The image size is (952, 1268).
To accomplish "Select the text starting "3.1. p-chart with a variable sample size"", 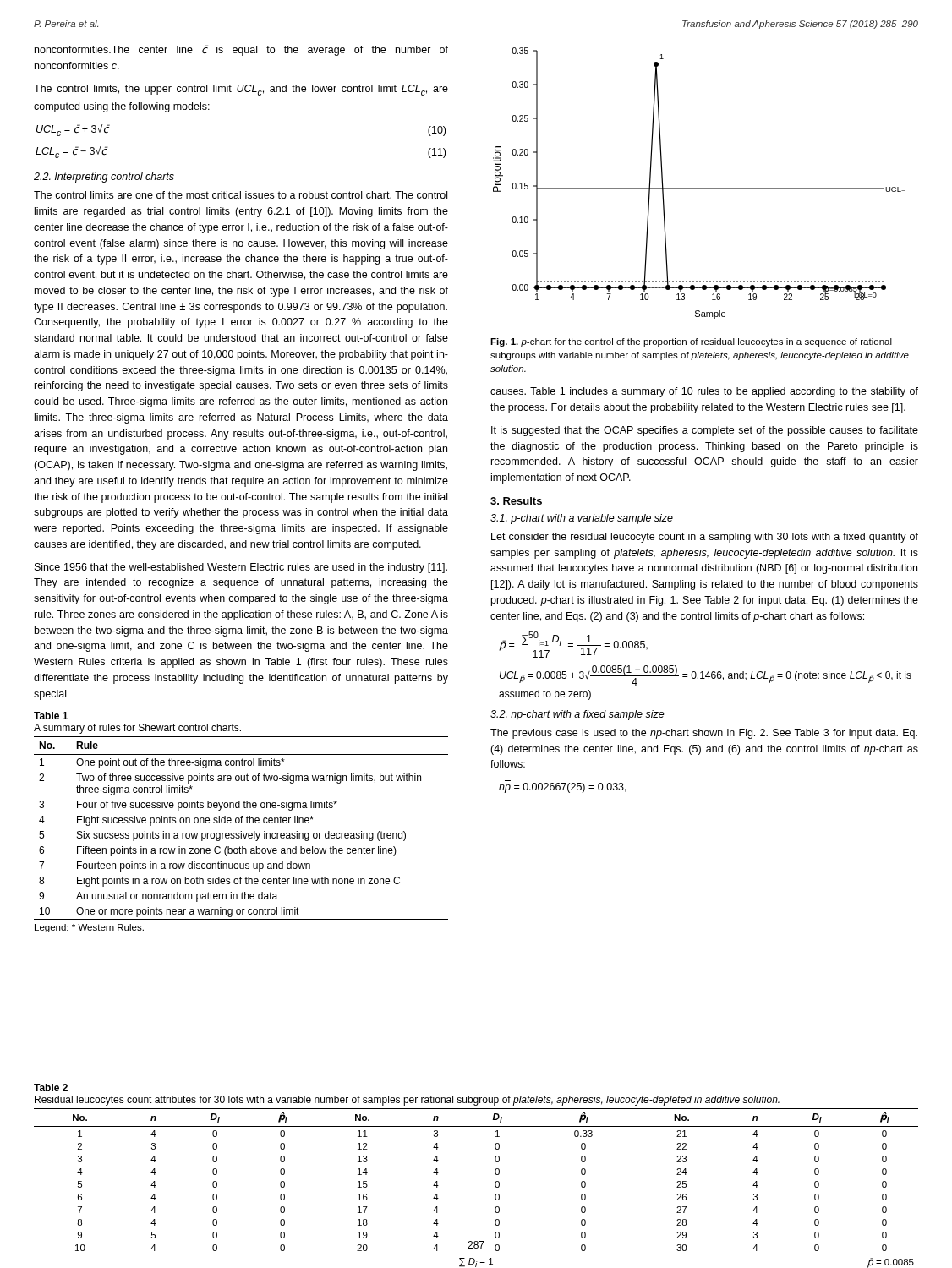I will tap(582, 518).
